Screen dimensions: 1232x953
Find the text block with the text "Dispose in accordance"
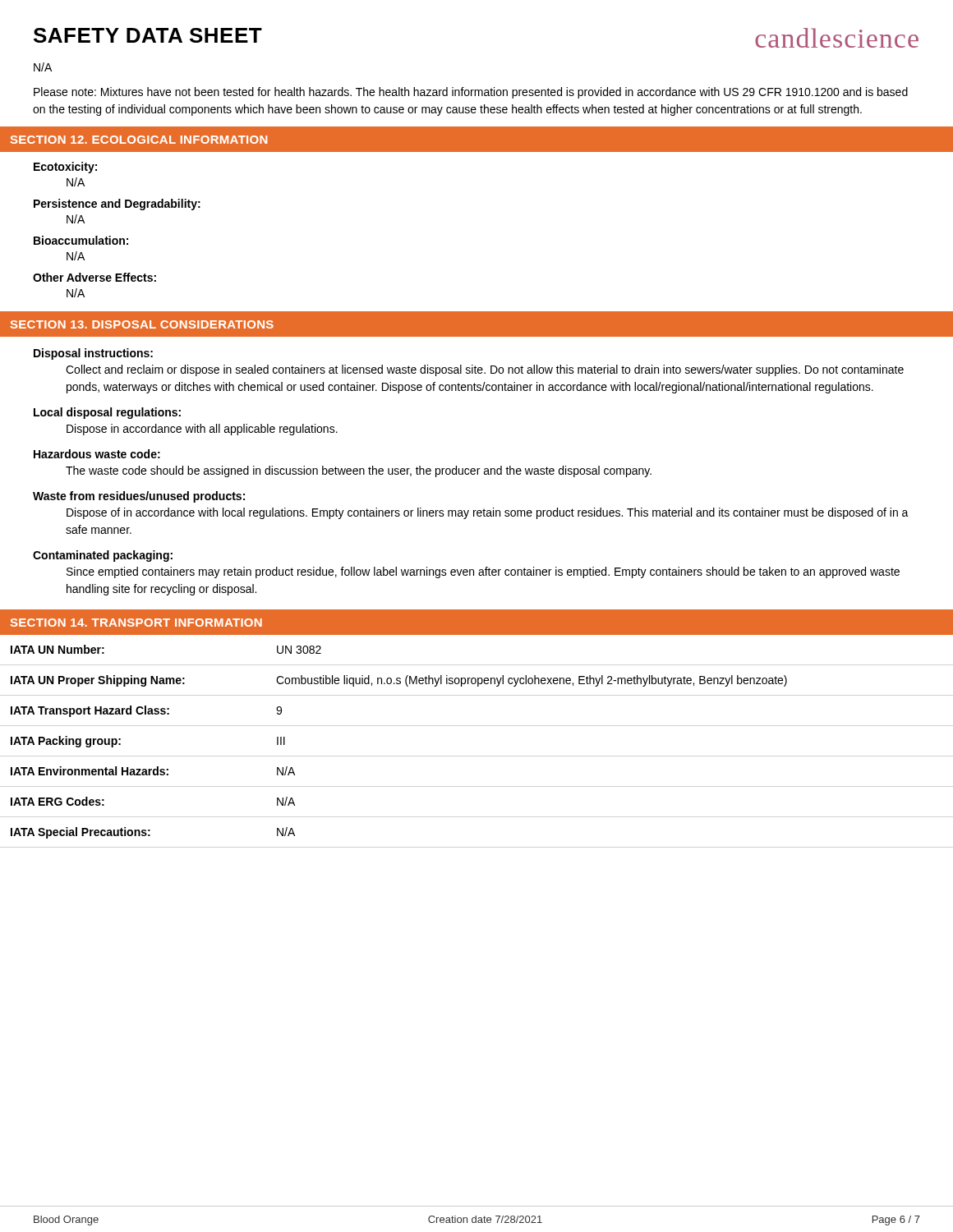202,429
